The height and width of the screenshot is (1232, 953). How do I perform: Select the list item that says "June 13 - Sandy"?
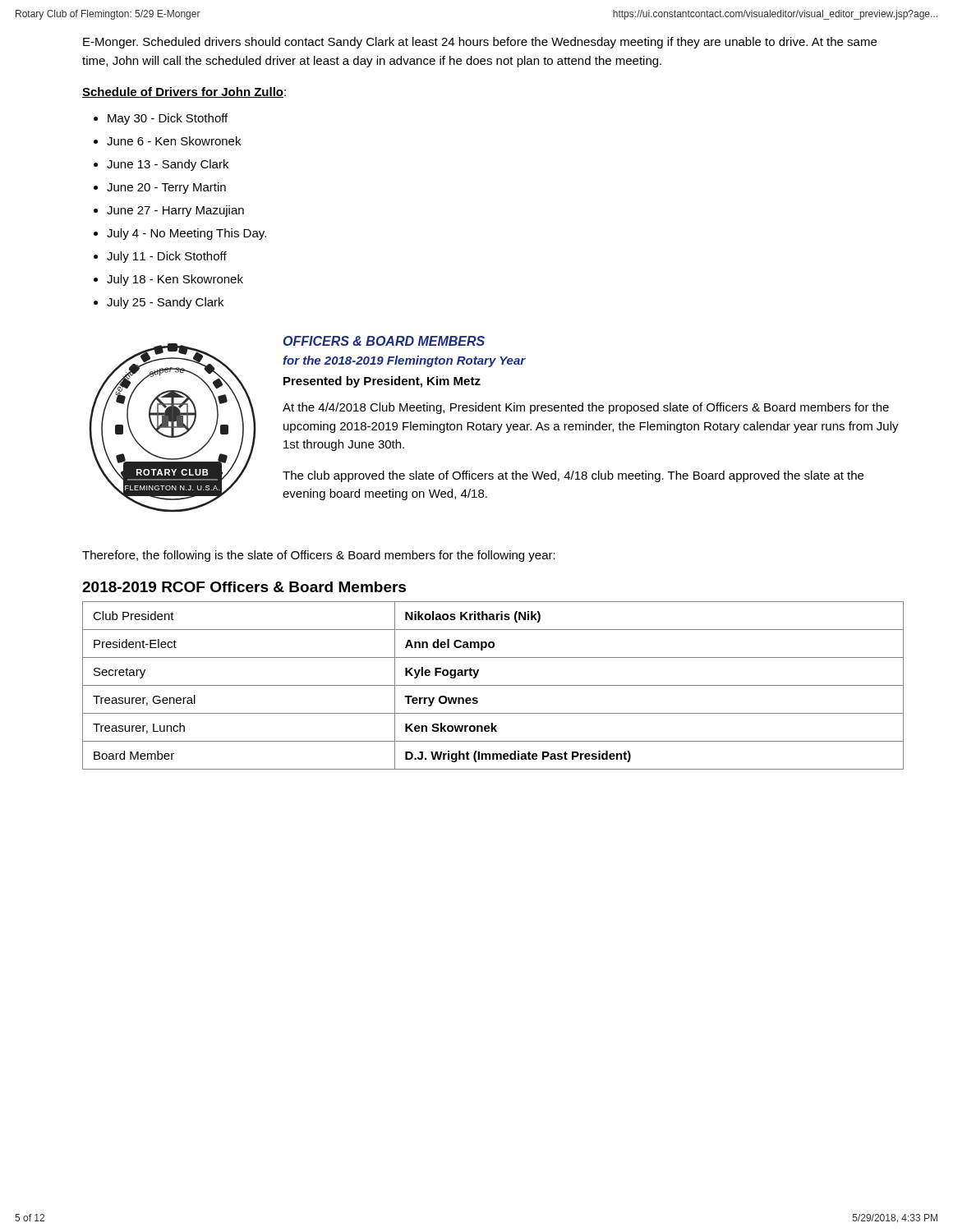click(x=168, y=164)
